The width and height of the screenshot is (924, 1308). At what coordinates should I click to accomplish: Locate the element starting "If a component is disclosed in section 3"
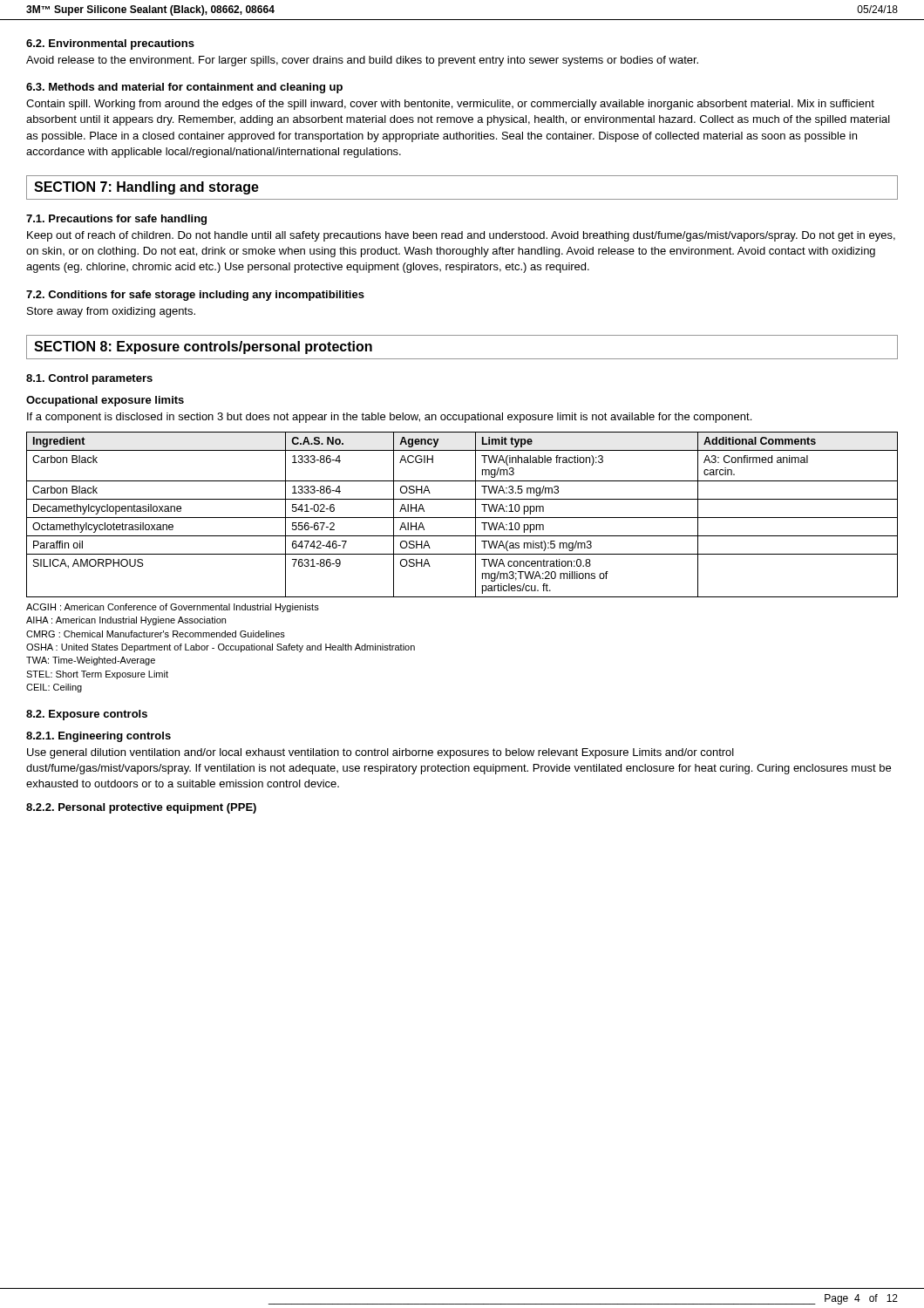[x=462, y=417]
